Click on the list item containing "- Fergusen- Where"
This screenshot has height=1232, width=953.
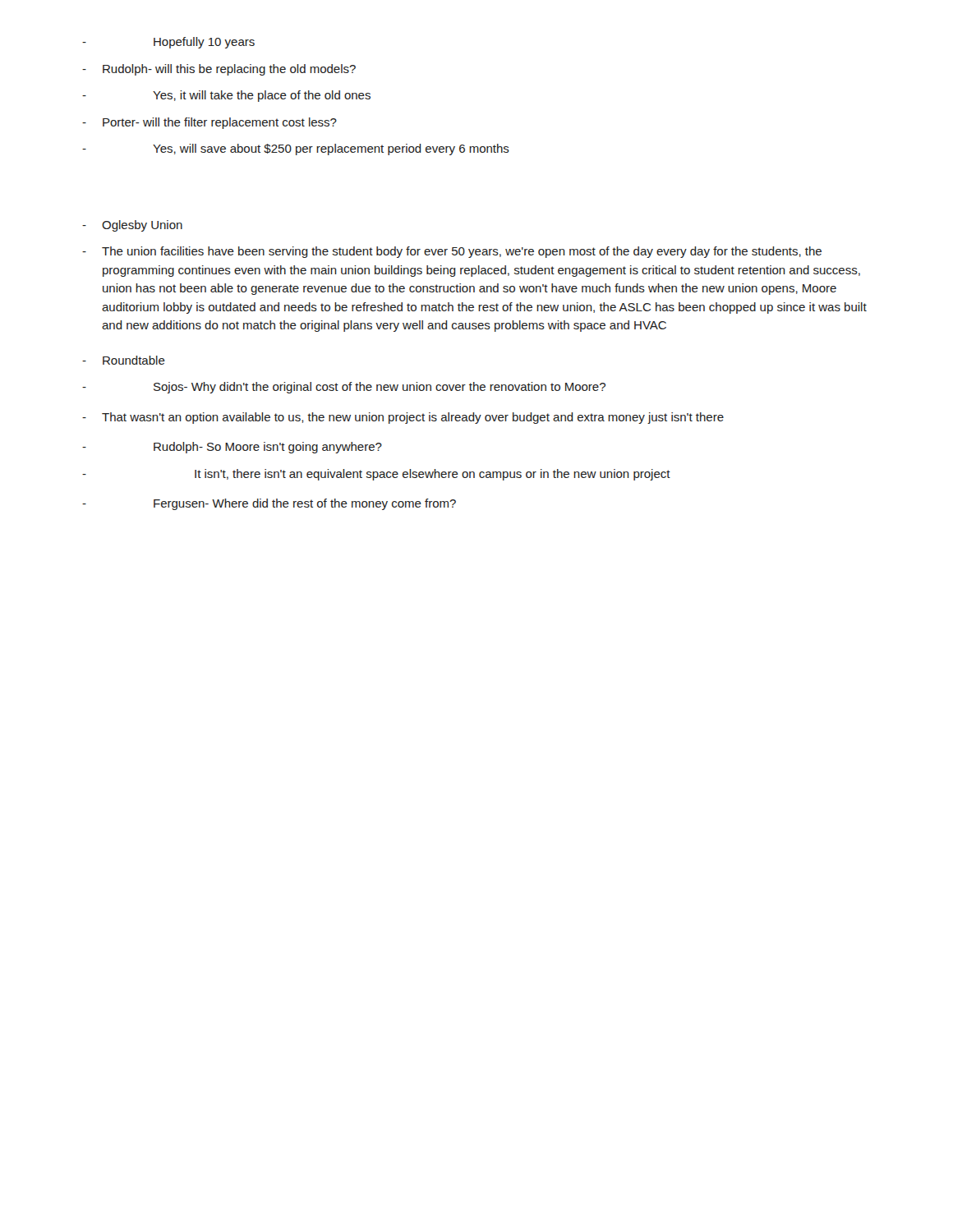269,504
